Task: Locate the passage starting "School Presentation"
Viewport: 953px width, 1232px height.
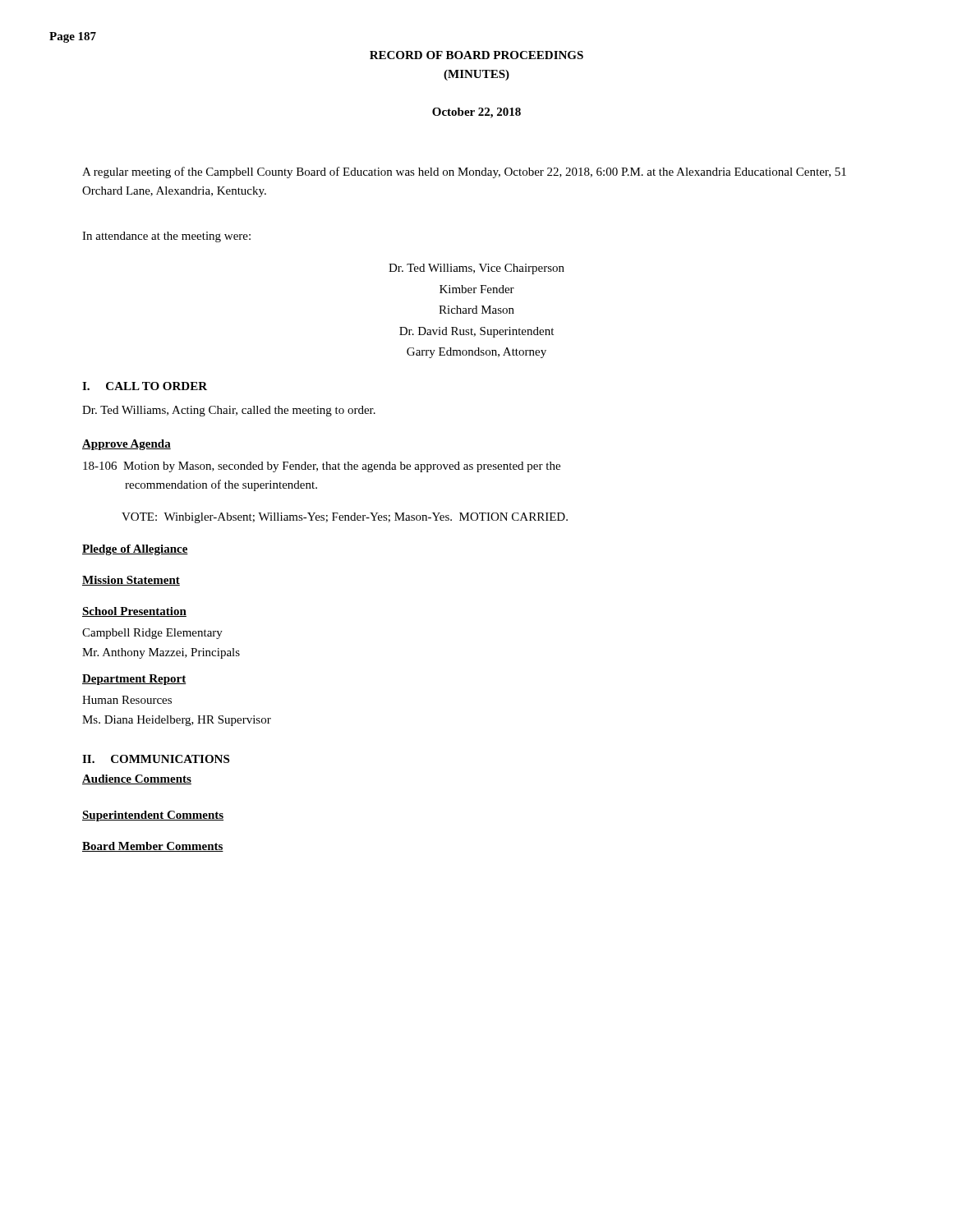Action: click(134, 611)
